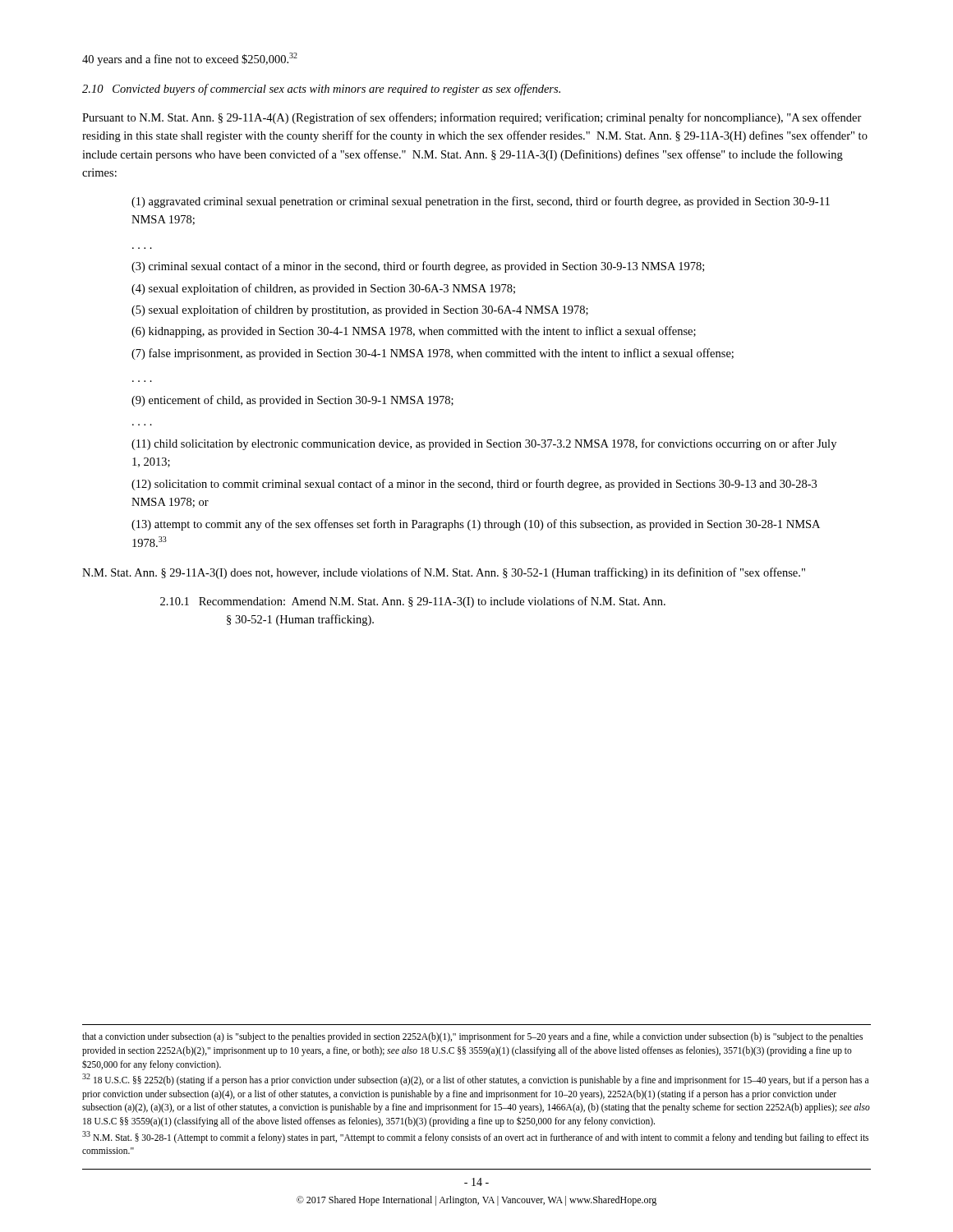The image size is (953, 1232).
Task: Where is the passage that starts "(12) solicitation to commit criminal"?
Action: (x=474, y=493)
